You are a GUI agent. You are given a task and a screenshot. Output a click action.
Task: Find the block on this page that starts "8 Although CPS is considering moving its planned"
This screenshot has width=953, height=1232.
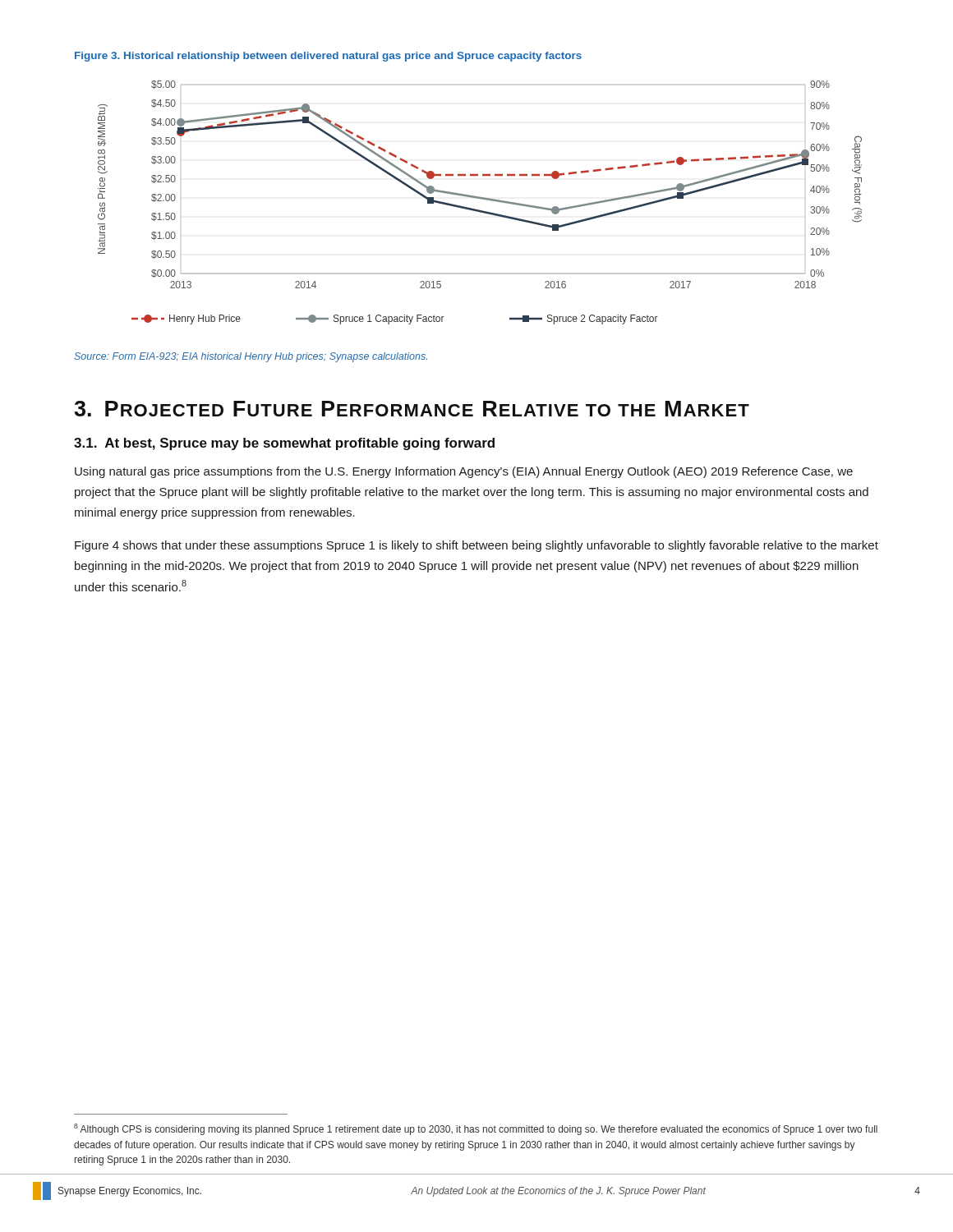476,1144
